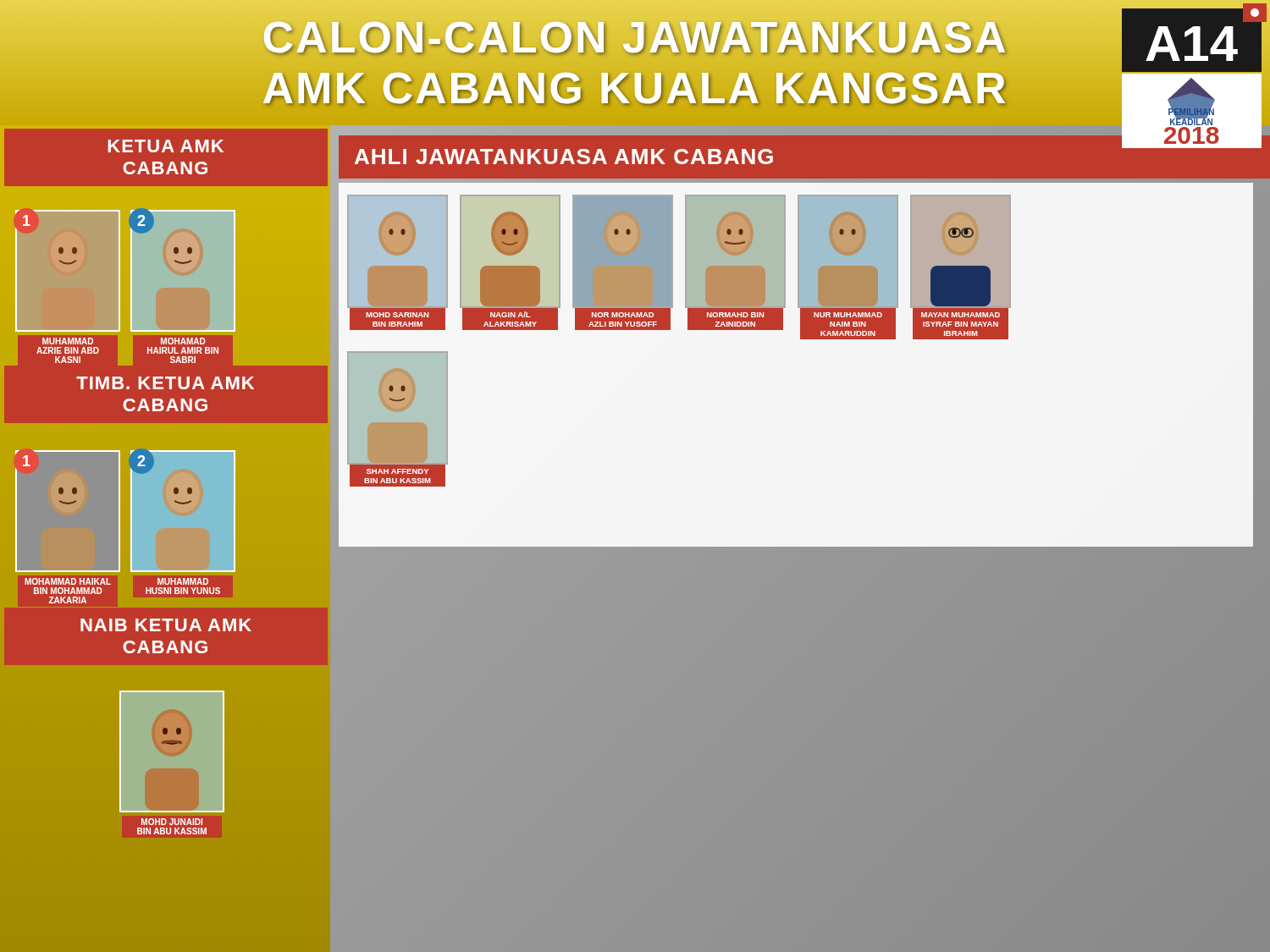Select the logo
The width and height of the screenshot is (1270, 952).
pos(1192,78)
